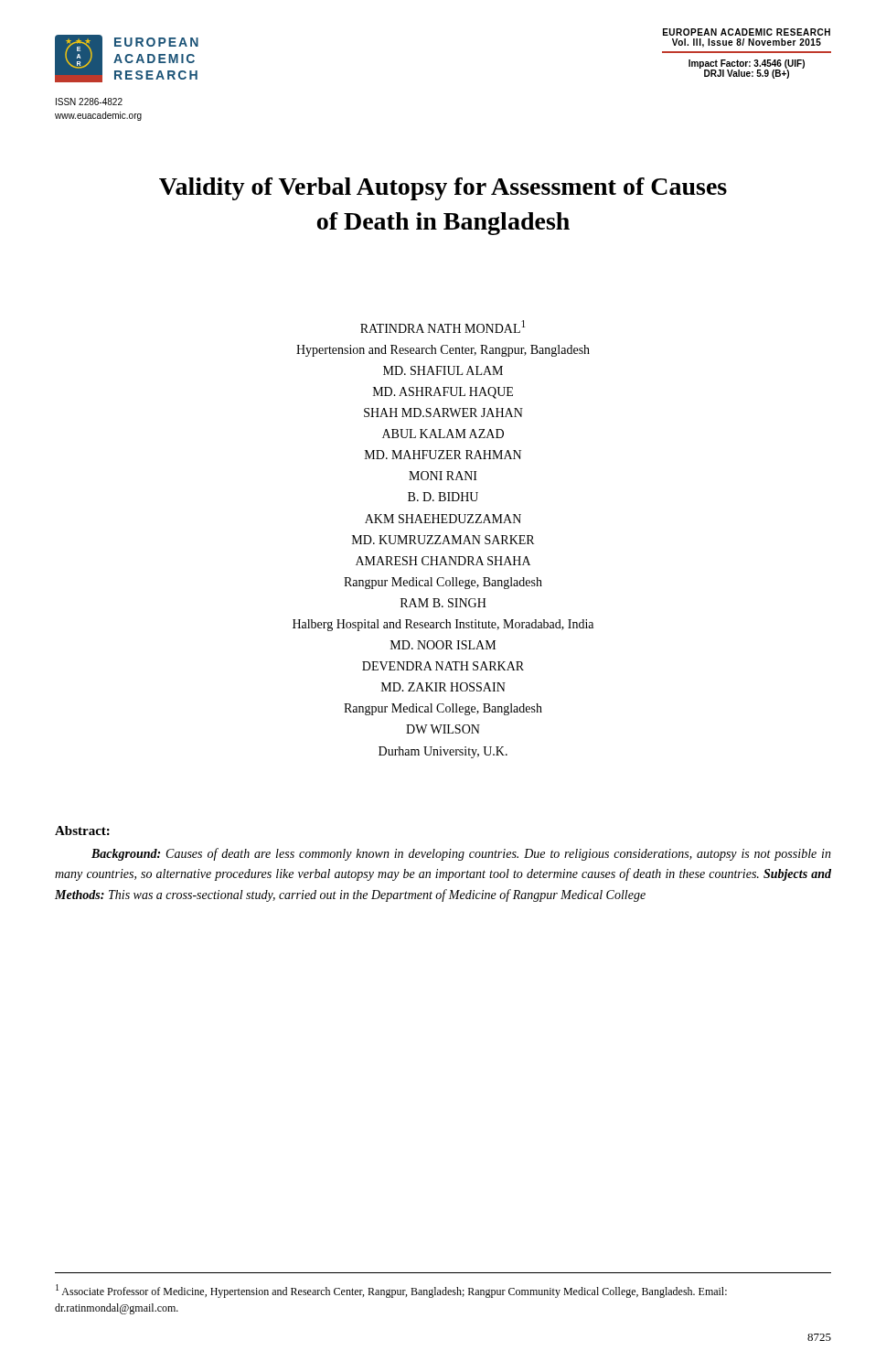Locate the title that opens with "Validity of Verbal Autopsy for"

coord(443,204)
